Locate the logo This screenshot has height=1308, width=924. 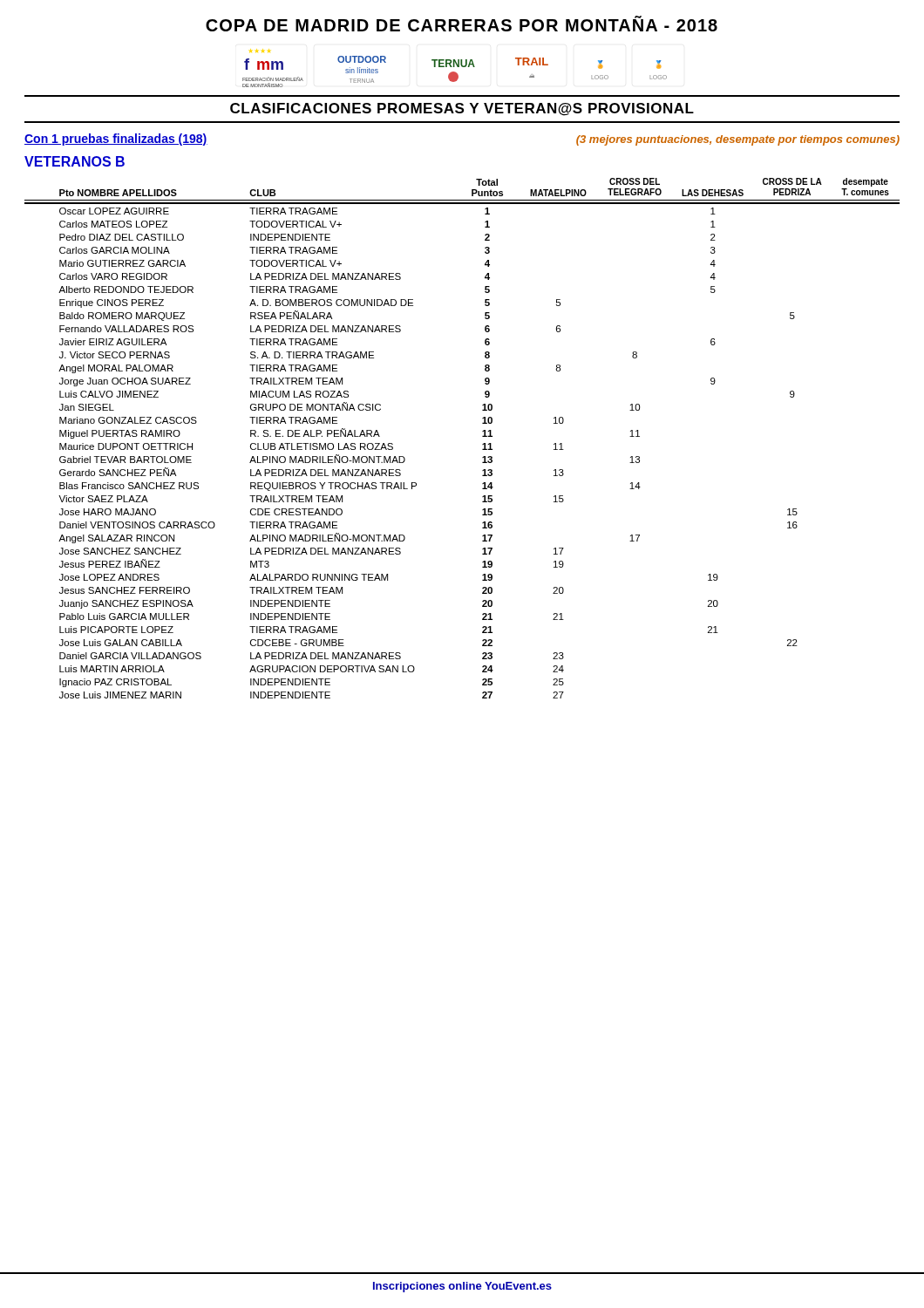pos(462,65)
